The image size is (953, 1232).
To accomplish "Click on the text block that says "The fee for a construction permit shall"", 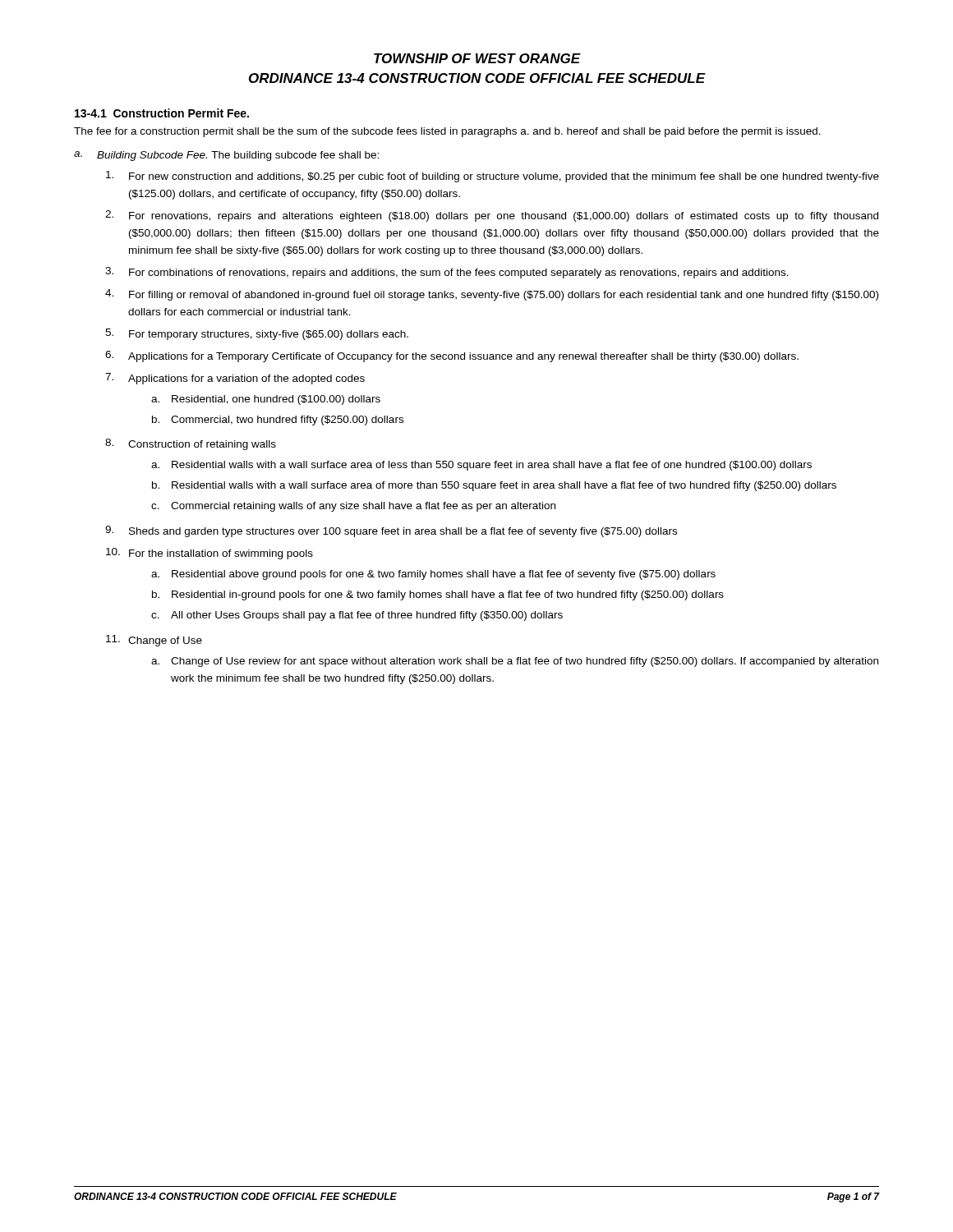I will [448, 131].
